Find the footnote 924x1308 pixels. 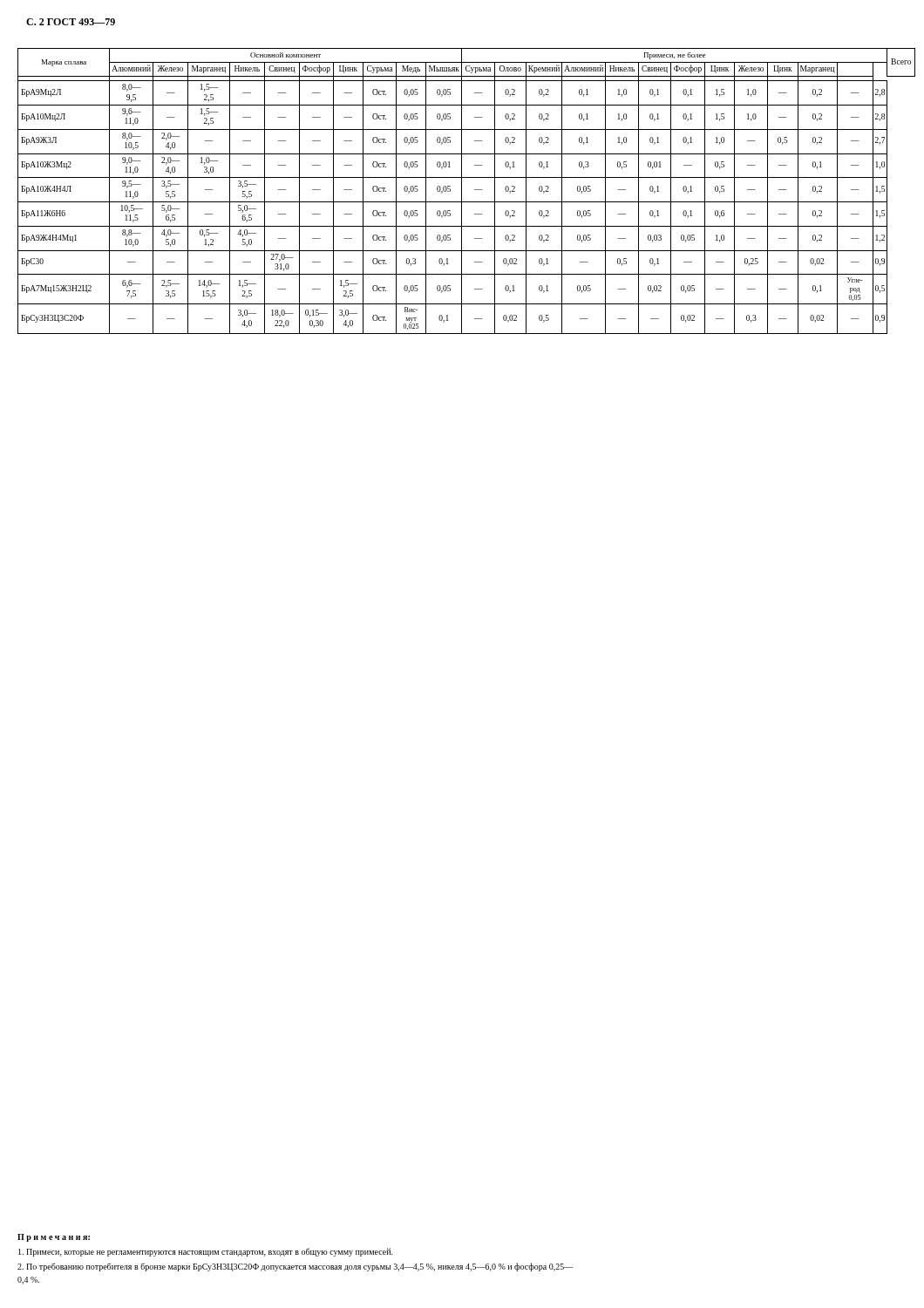tap(462, 1258)
